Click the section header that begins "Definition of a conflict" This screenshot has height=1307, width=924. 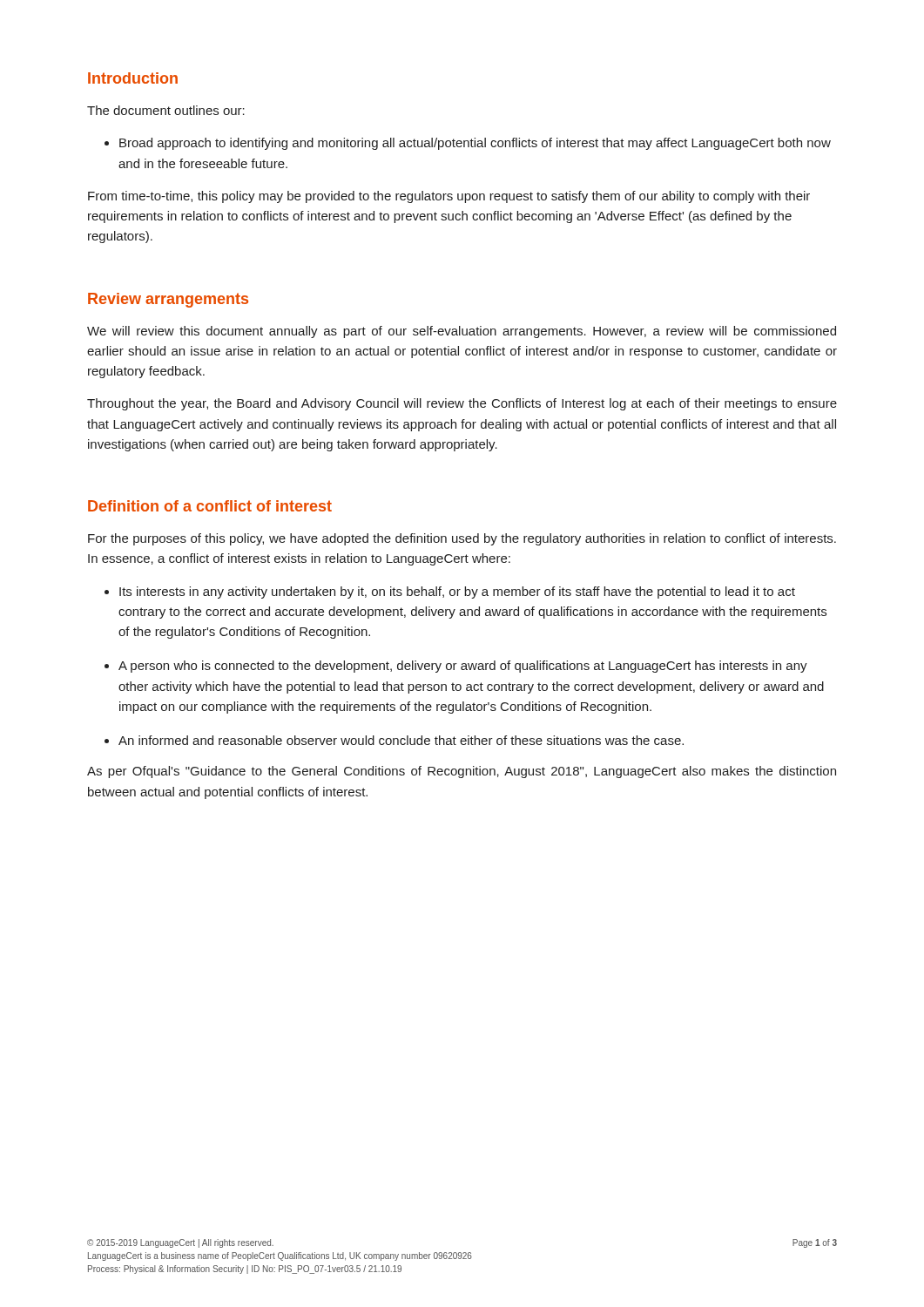[x=209, y=506]
